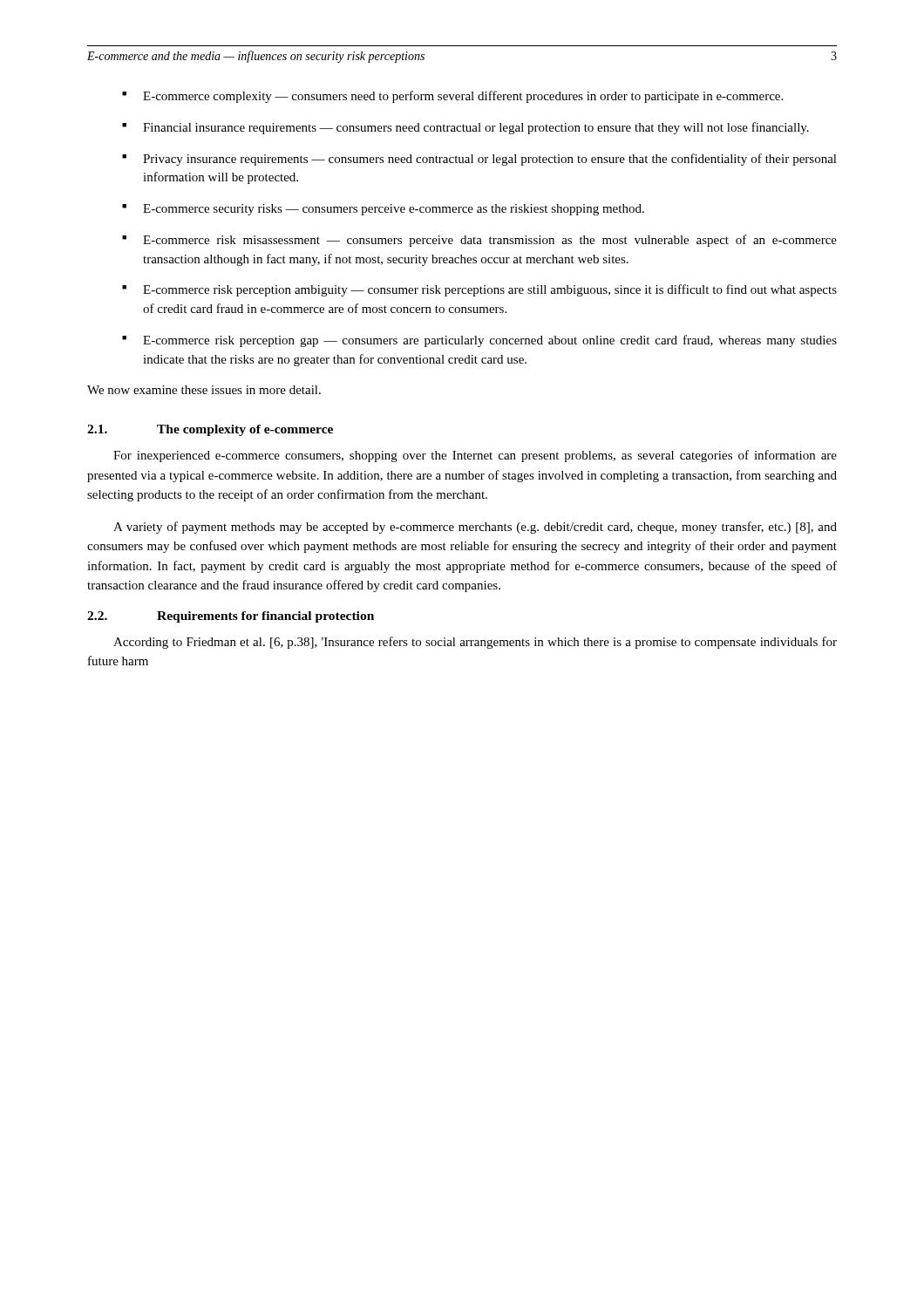This screenshot has height=1308, width=924.
Task: Find the block starting "■ Financial insurance requirements — consumers need"
Action: (x=479, y=128)
